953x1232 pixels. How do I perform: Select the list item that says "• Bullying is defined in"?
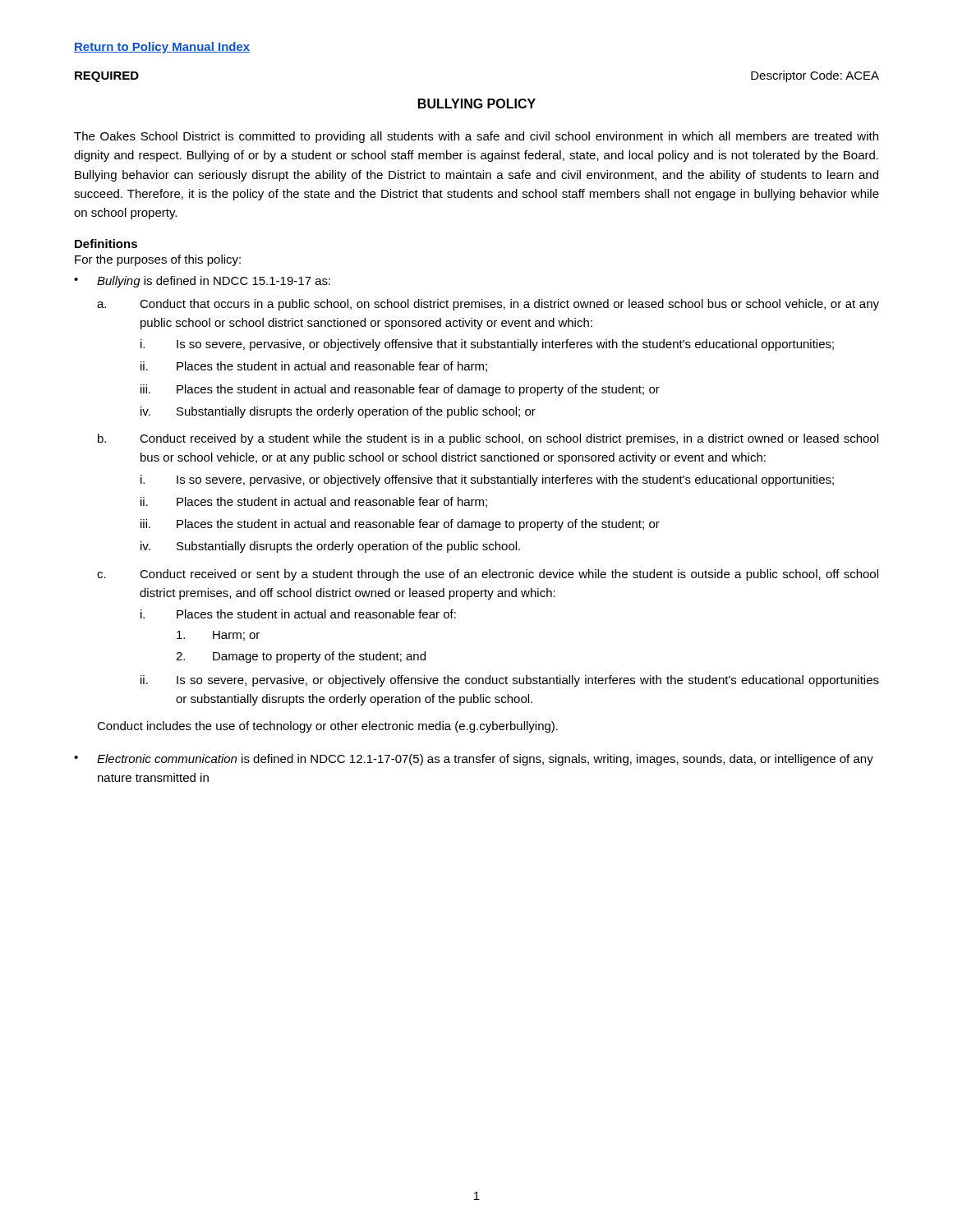pos(476,507)
